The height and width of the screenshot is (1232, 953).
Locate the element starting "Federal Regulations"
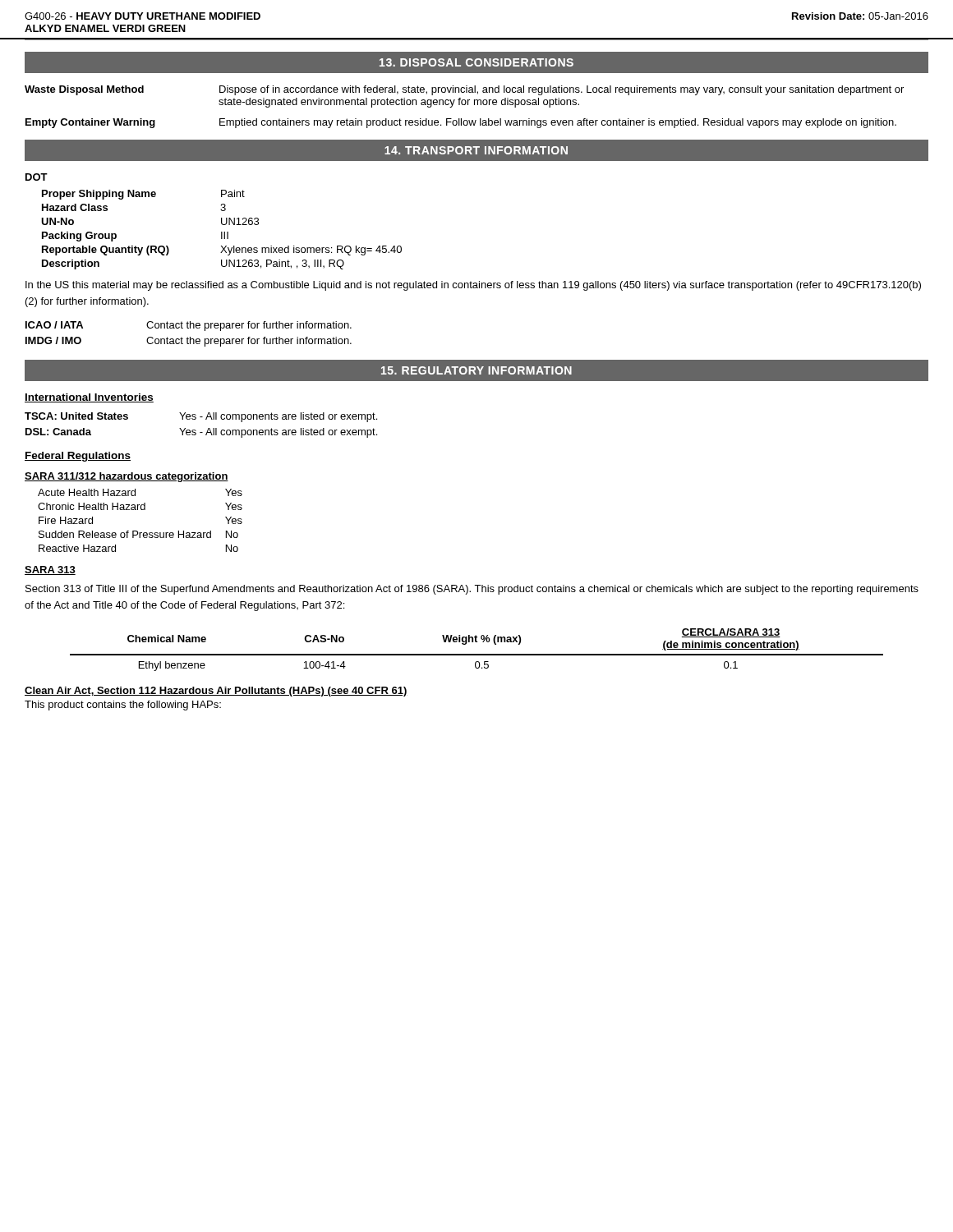[78, 455]
